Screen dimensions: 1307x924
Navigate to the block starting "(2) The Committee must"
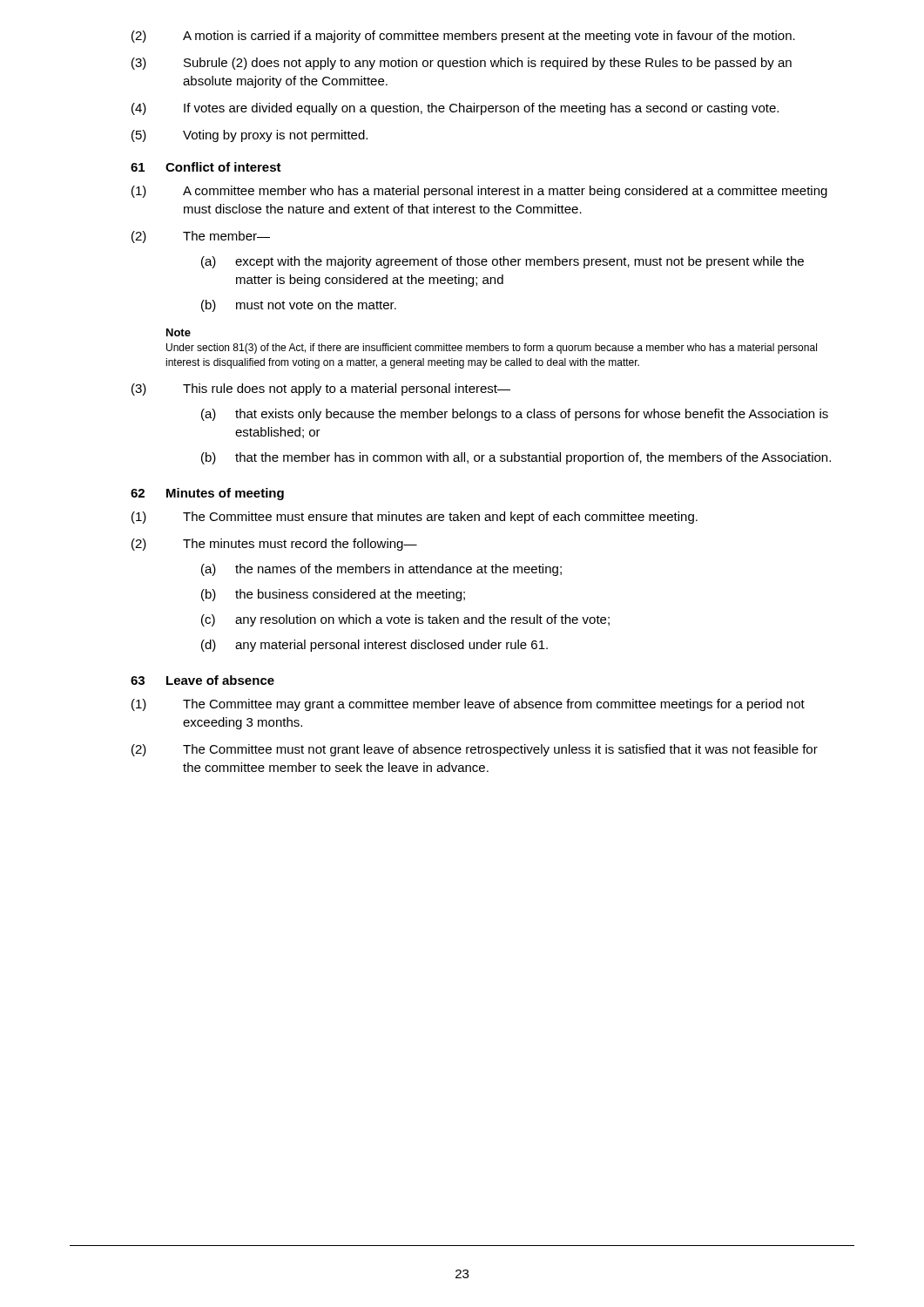[484, 758]
